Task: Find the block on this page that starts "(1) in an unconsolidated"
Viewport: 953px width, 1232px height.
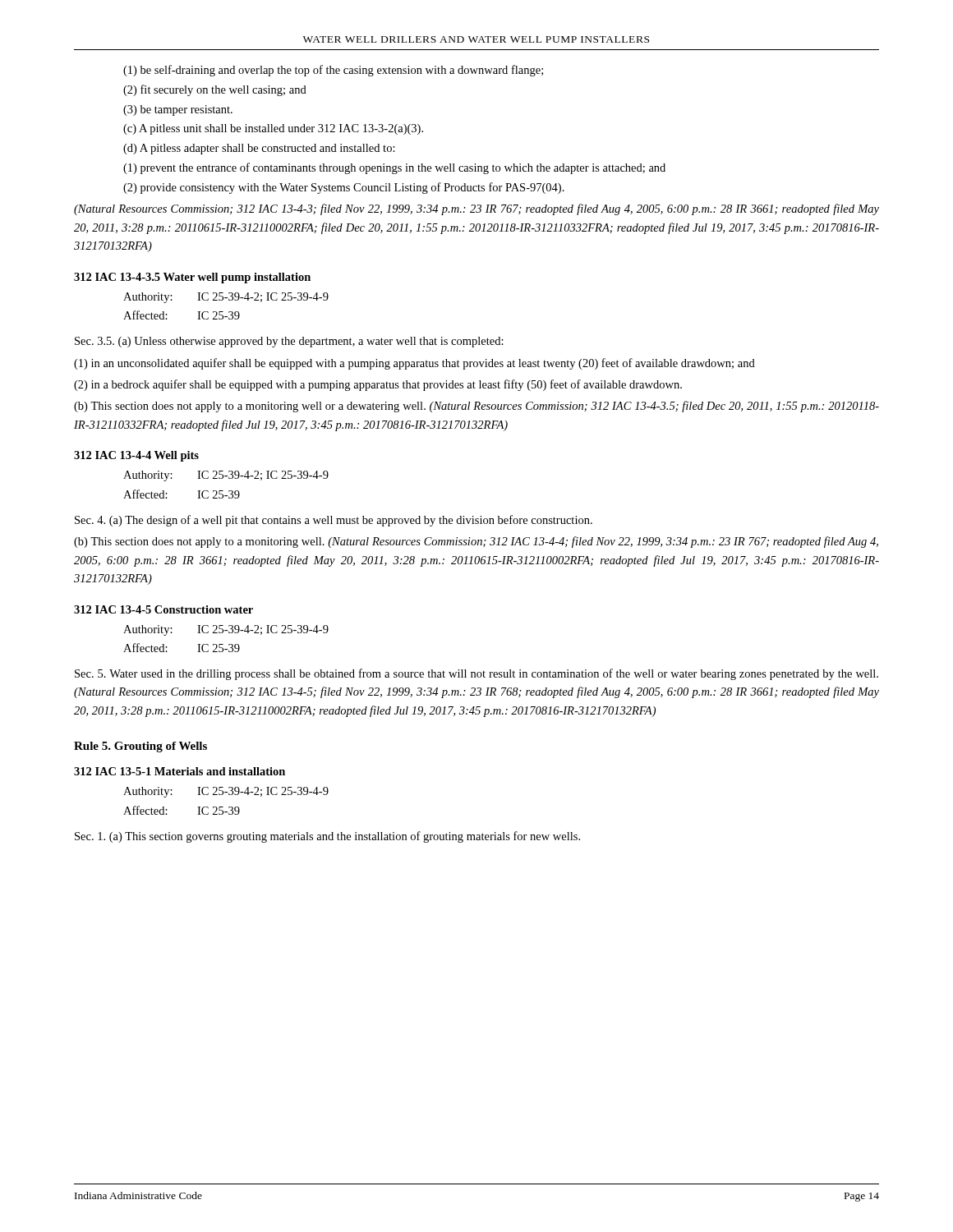Action: click(414, 363)
